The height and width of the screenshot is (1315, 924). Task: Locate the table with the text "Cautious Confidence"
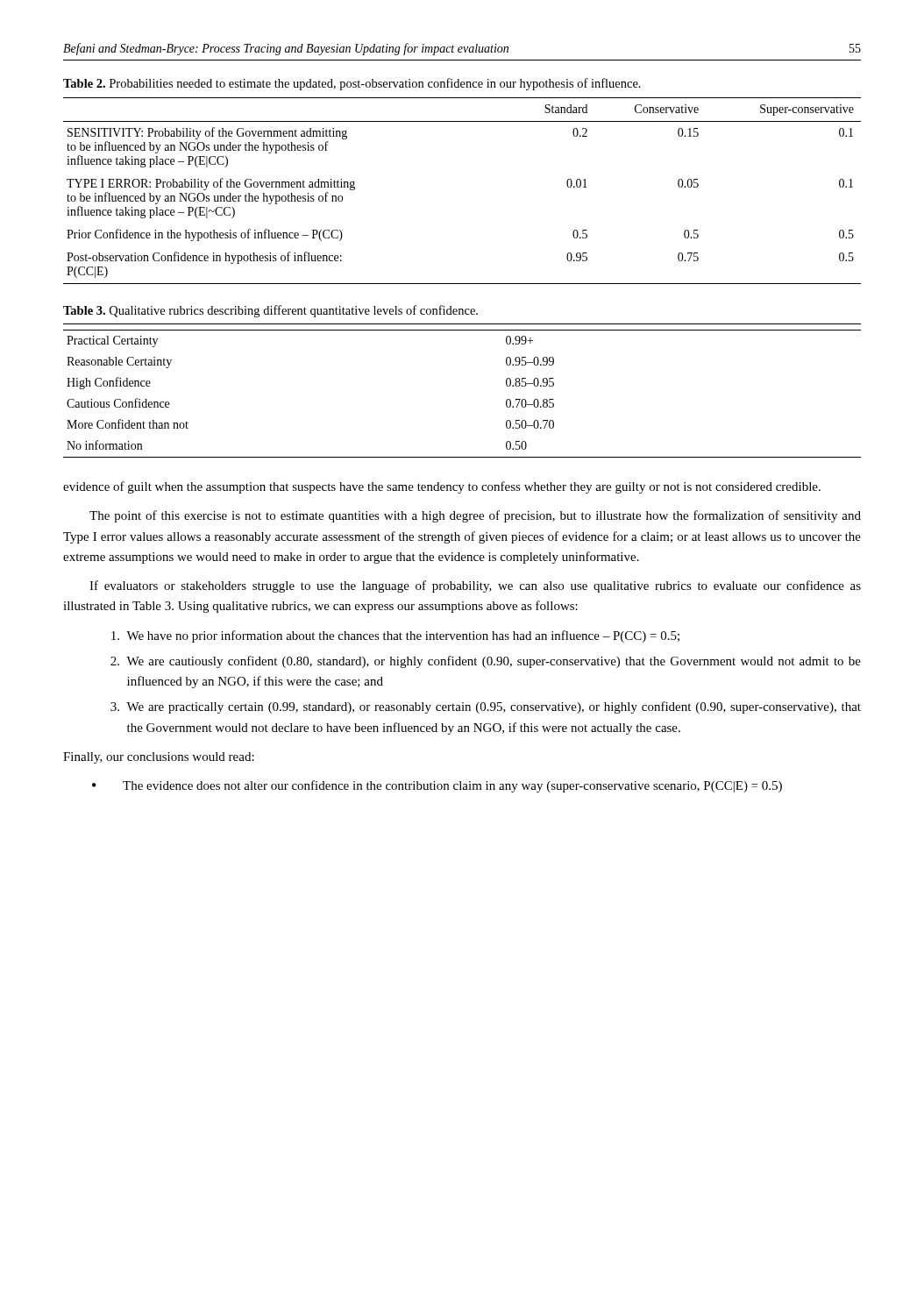tap(462, 391)
